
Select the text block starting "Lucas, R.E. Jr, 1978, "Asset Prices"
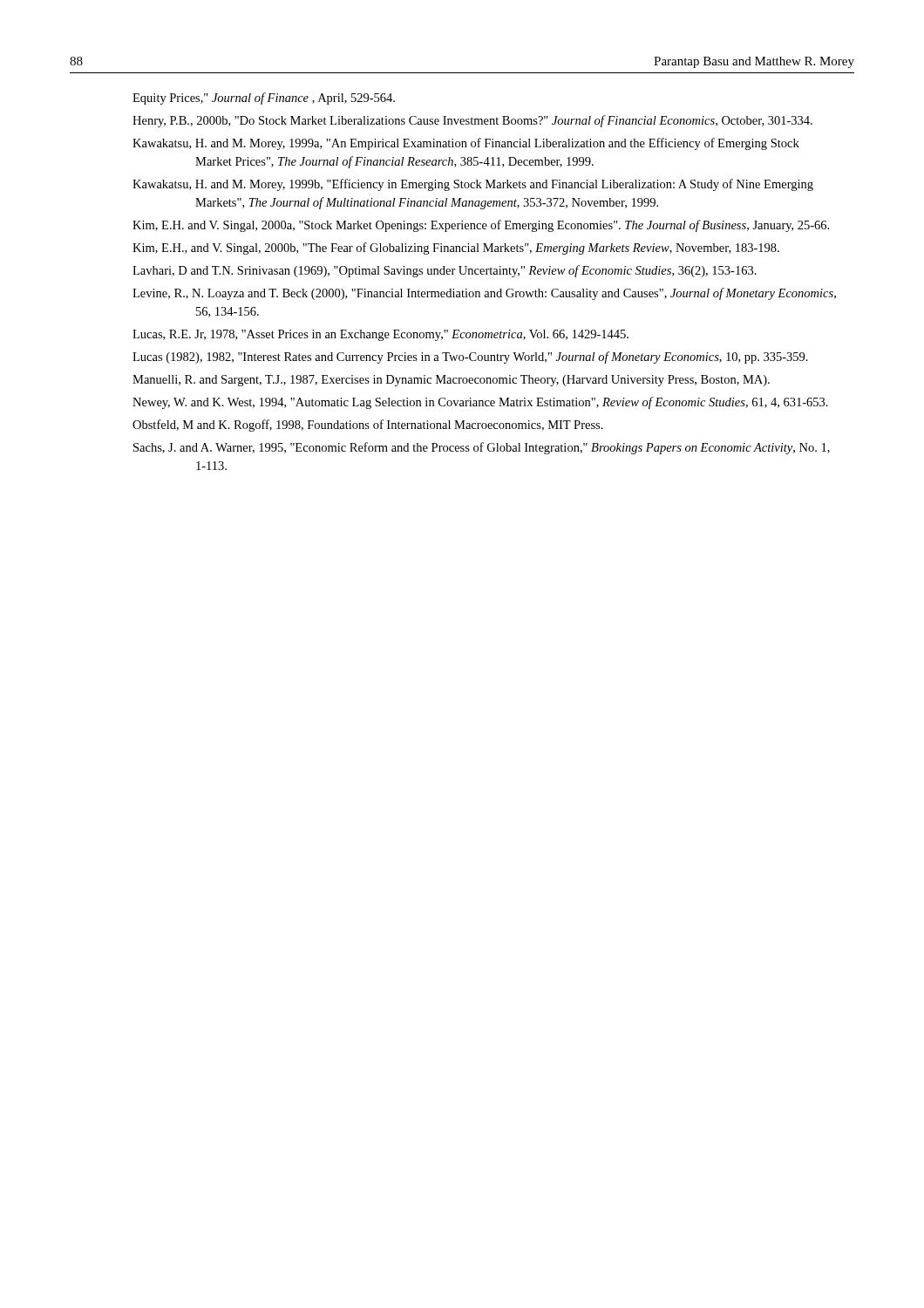pyautogui.click(x=381, y=334)
